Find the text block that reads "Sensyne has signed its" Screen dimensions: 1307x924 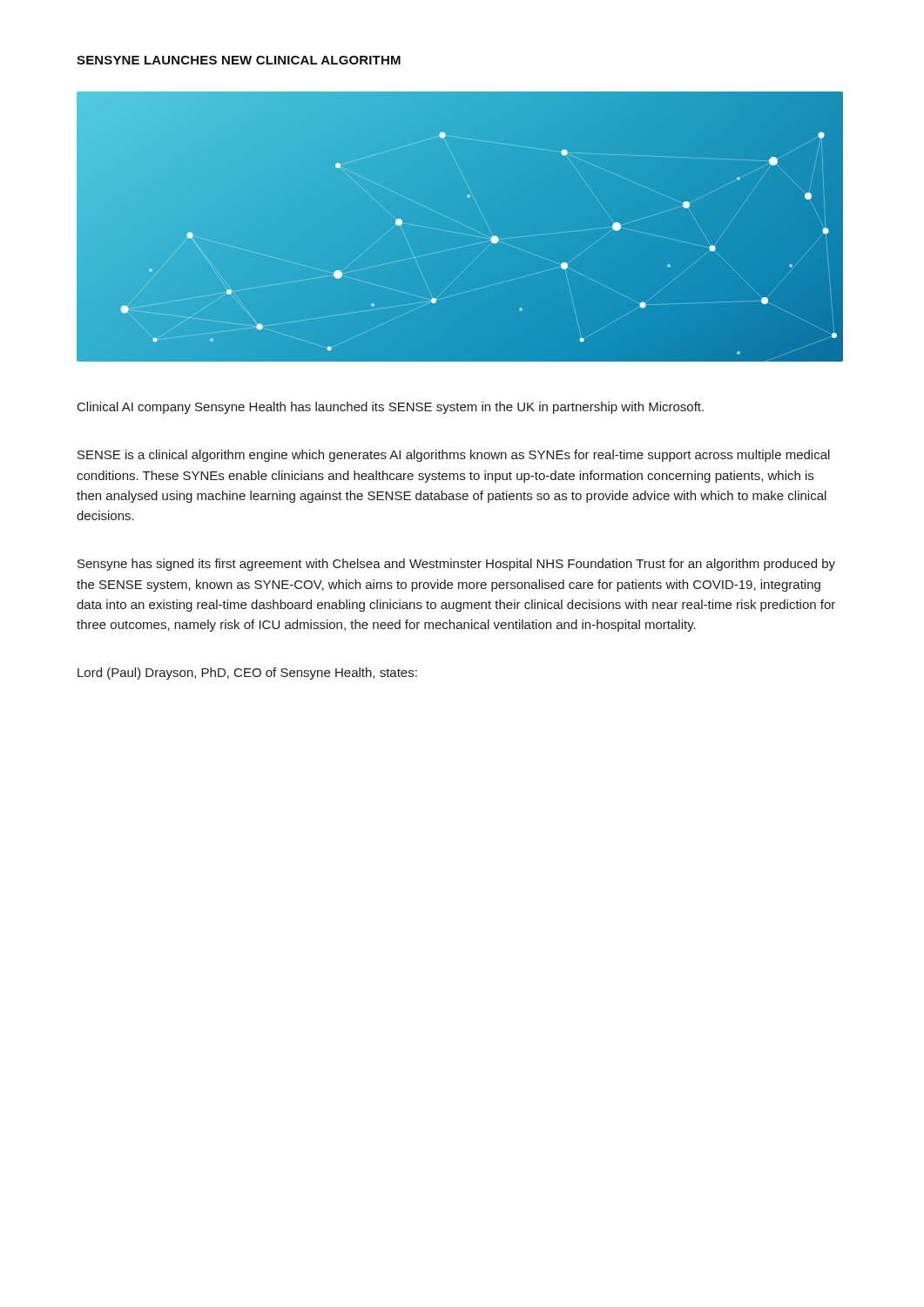[456, 594]
